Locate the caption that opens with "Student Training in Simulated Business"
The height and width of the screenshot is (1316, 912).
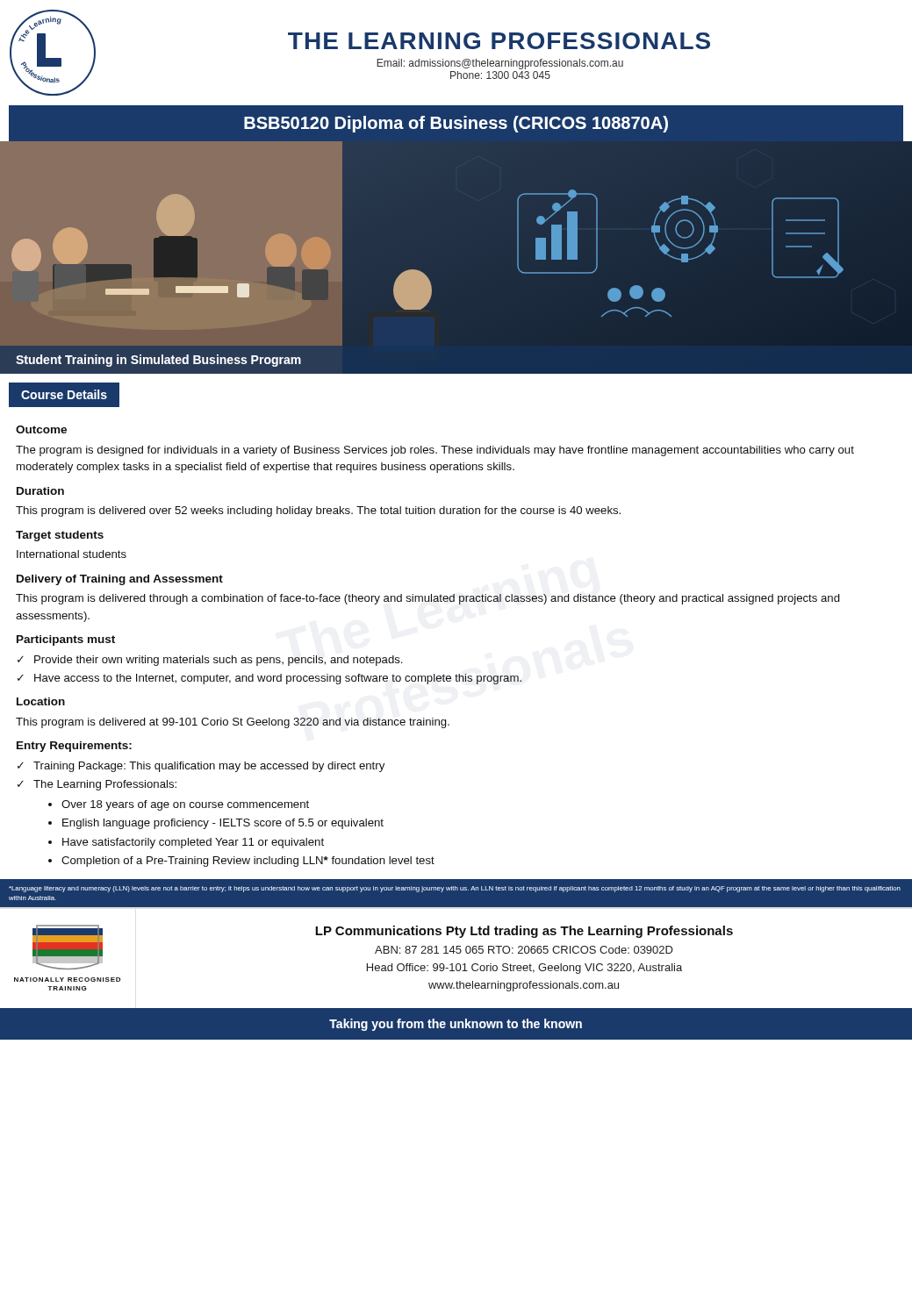click(159, 360)
